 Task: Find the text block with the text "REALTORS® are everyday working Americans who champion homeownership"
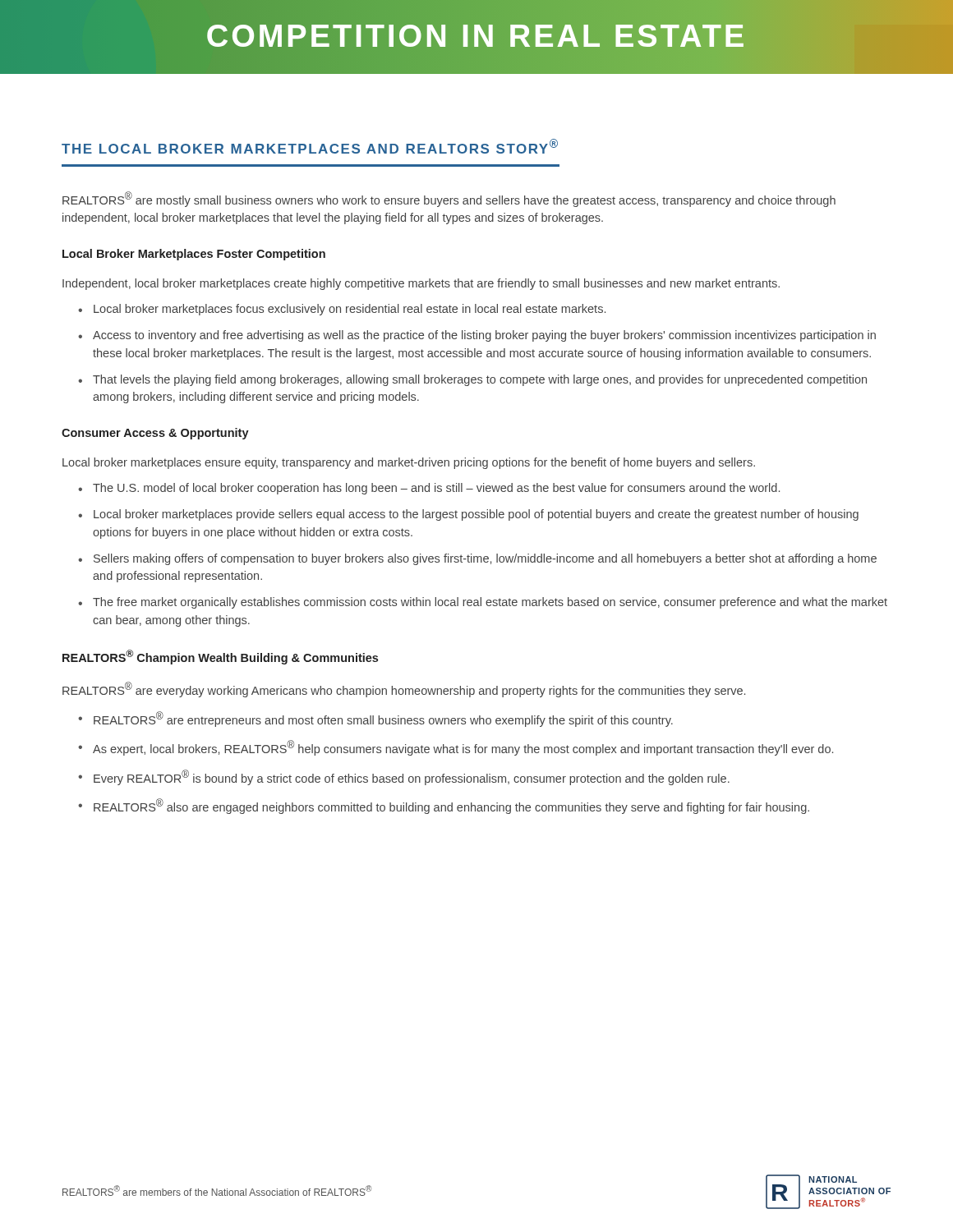coord(476,690)
